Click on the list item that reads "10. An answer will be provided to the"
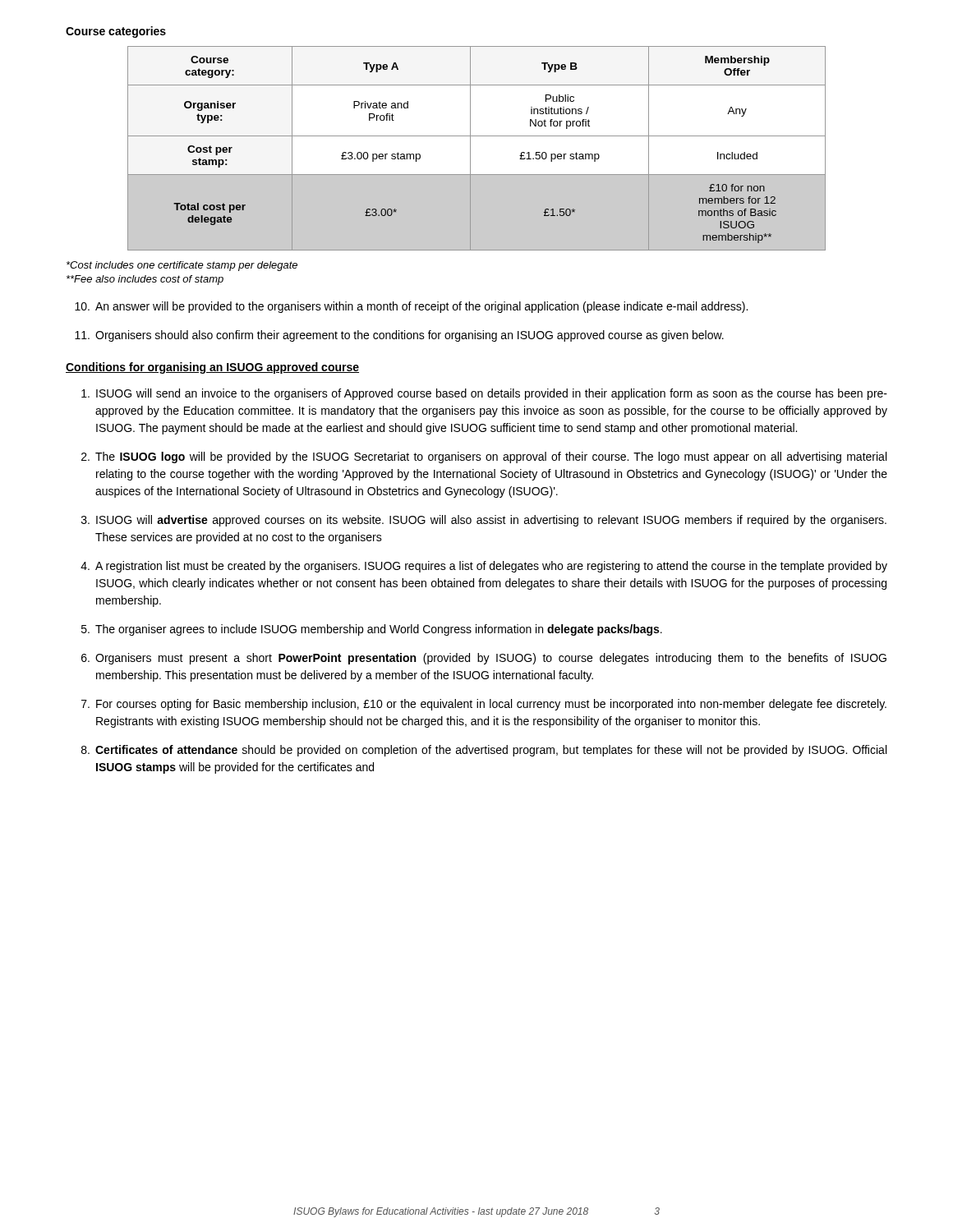 (x=476, y=307)
